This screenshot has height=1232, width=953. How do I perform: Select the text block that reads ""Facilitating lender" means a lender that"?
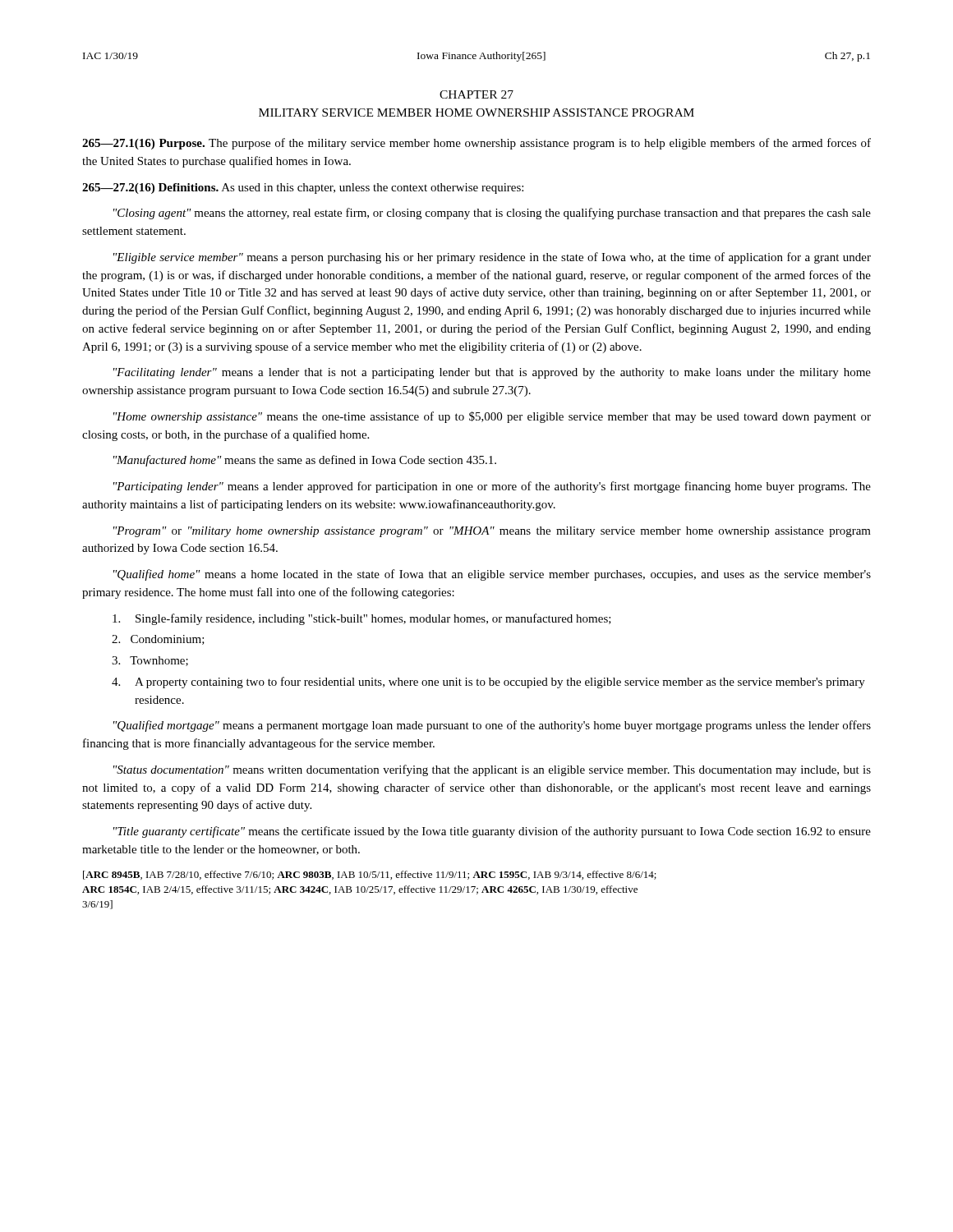point(476,381)
